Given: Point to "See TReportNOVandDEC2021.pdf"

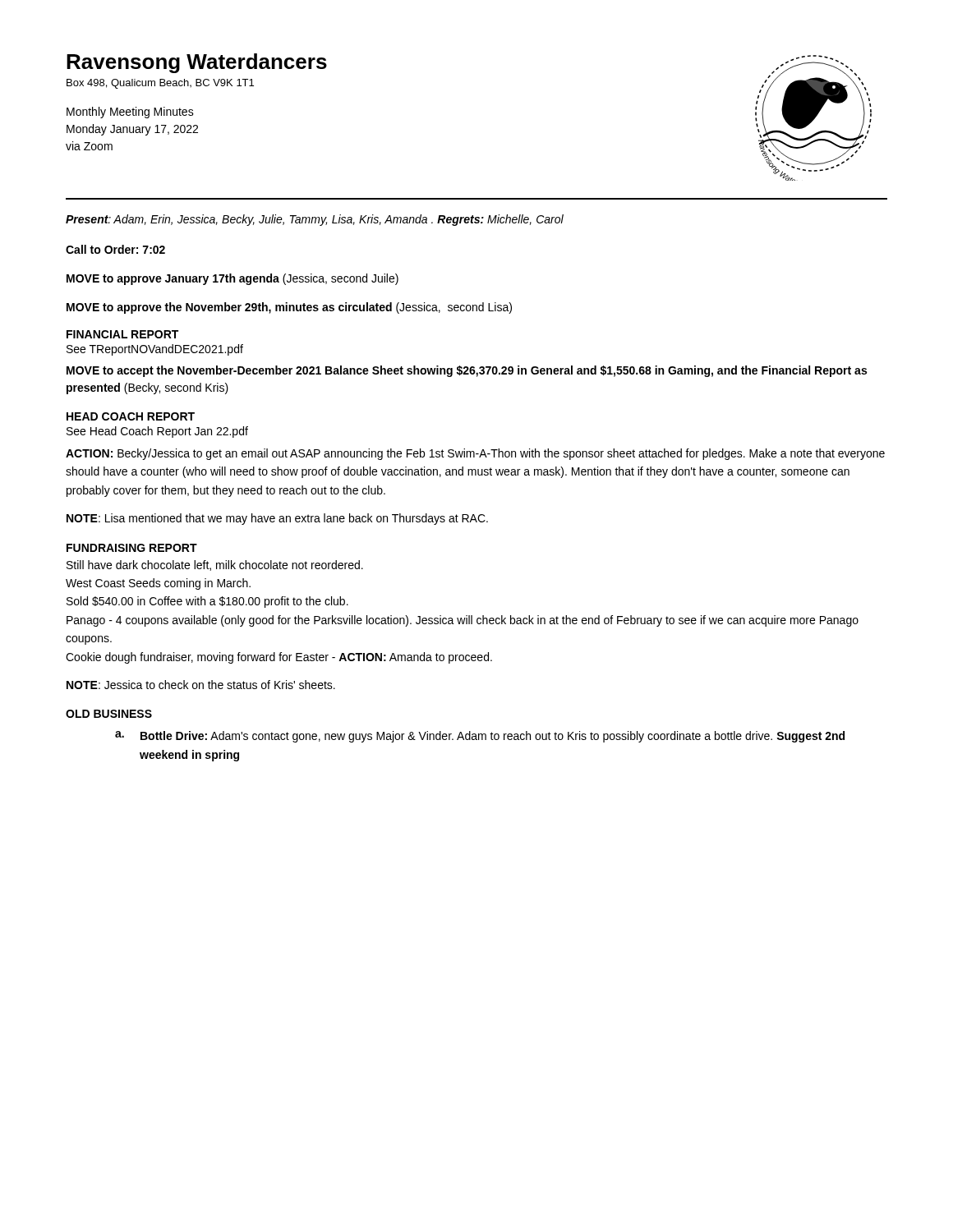Looking at the screenshot, I should pos(154,349).
